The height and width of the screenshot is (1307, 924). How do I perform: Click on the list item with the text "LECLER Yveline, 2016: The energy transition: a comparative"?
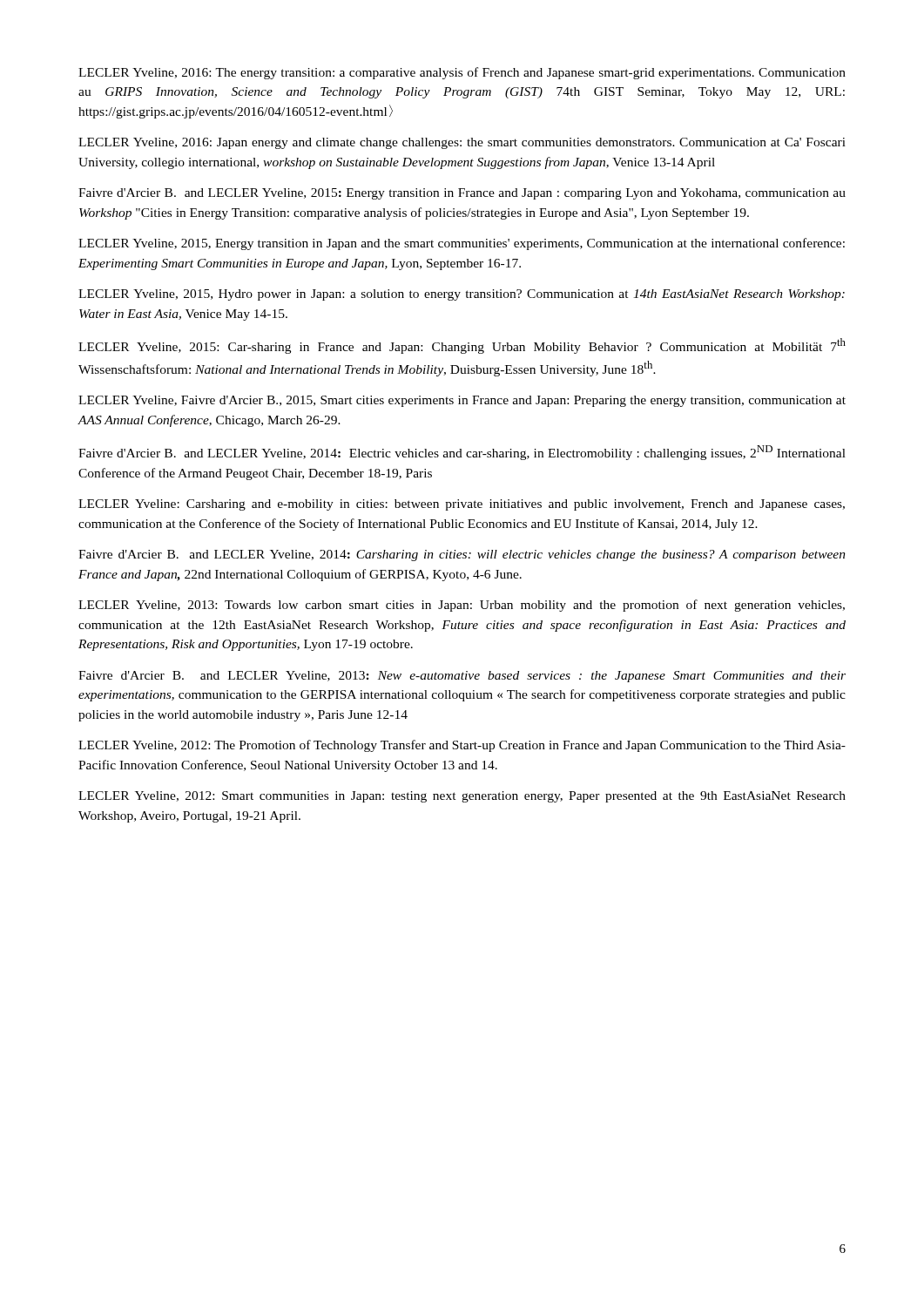462,91
